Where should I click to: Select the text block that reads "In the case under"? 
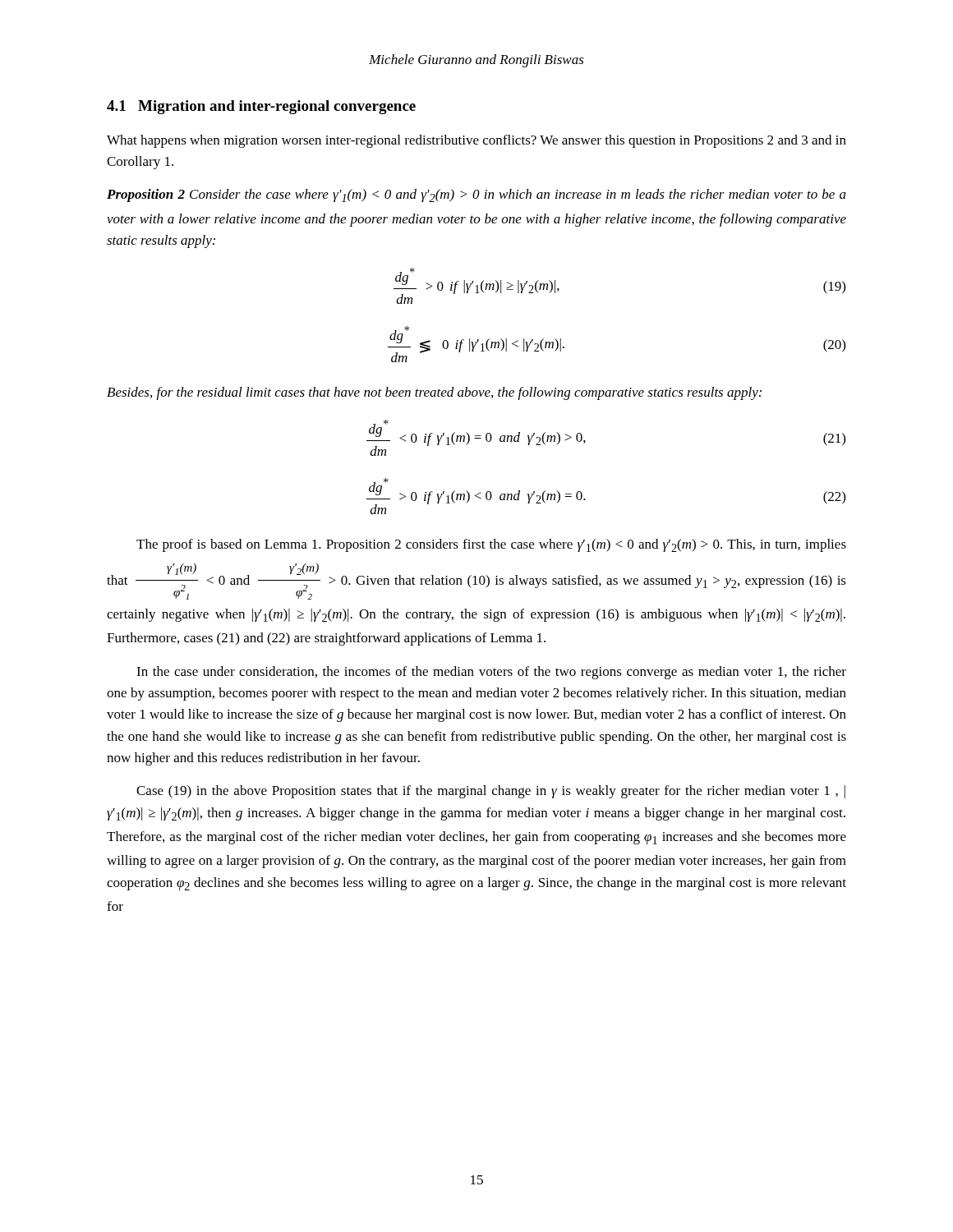point(476,714)
